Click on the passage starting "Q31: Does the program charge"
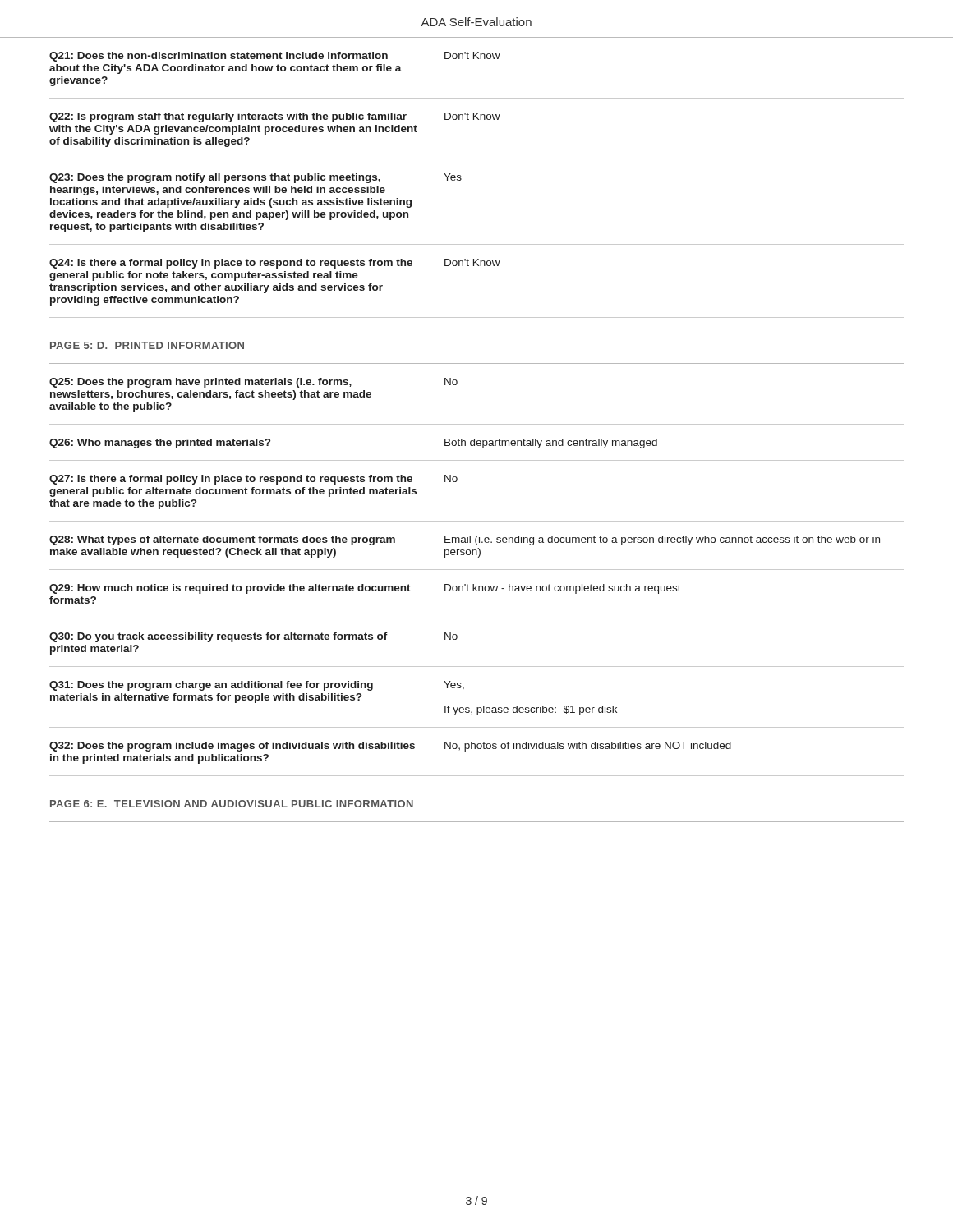The width and height of the screenshot is (953, 1232). (x=476, y=697)
